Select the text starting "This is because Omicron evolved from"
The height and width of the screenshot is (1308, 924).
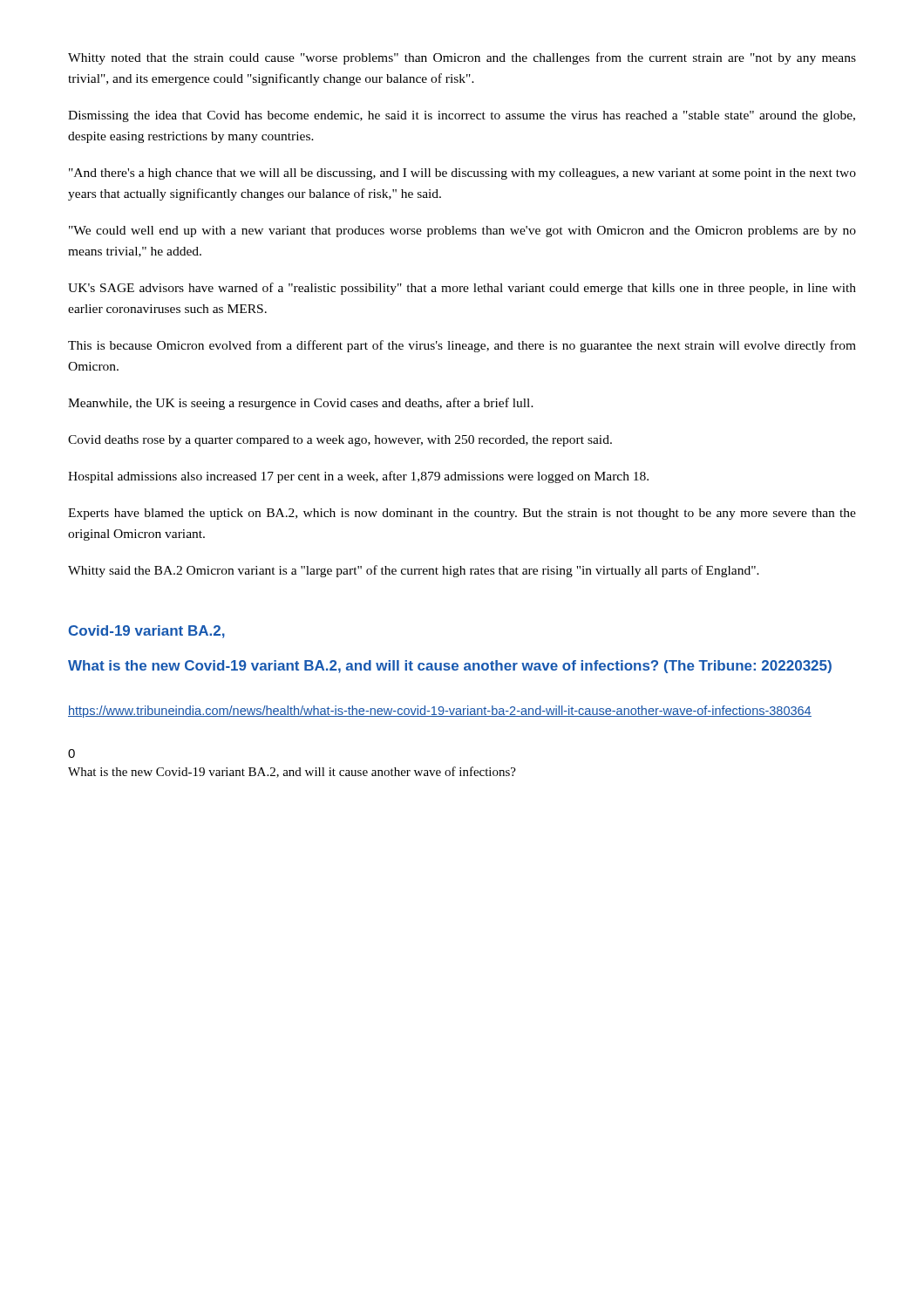(x=462, y=355)
